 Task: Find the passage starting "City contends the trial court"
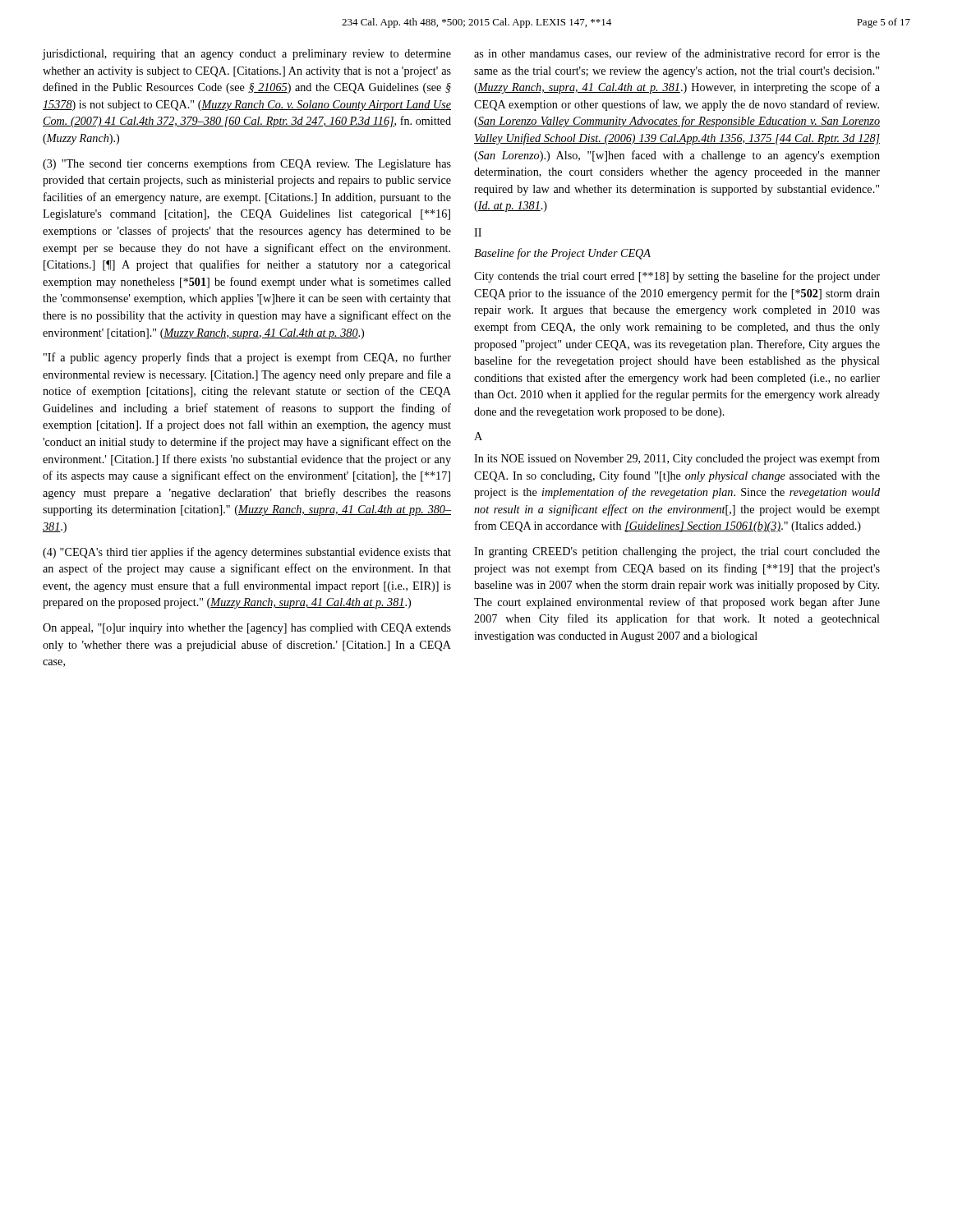click(677, 344)
